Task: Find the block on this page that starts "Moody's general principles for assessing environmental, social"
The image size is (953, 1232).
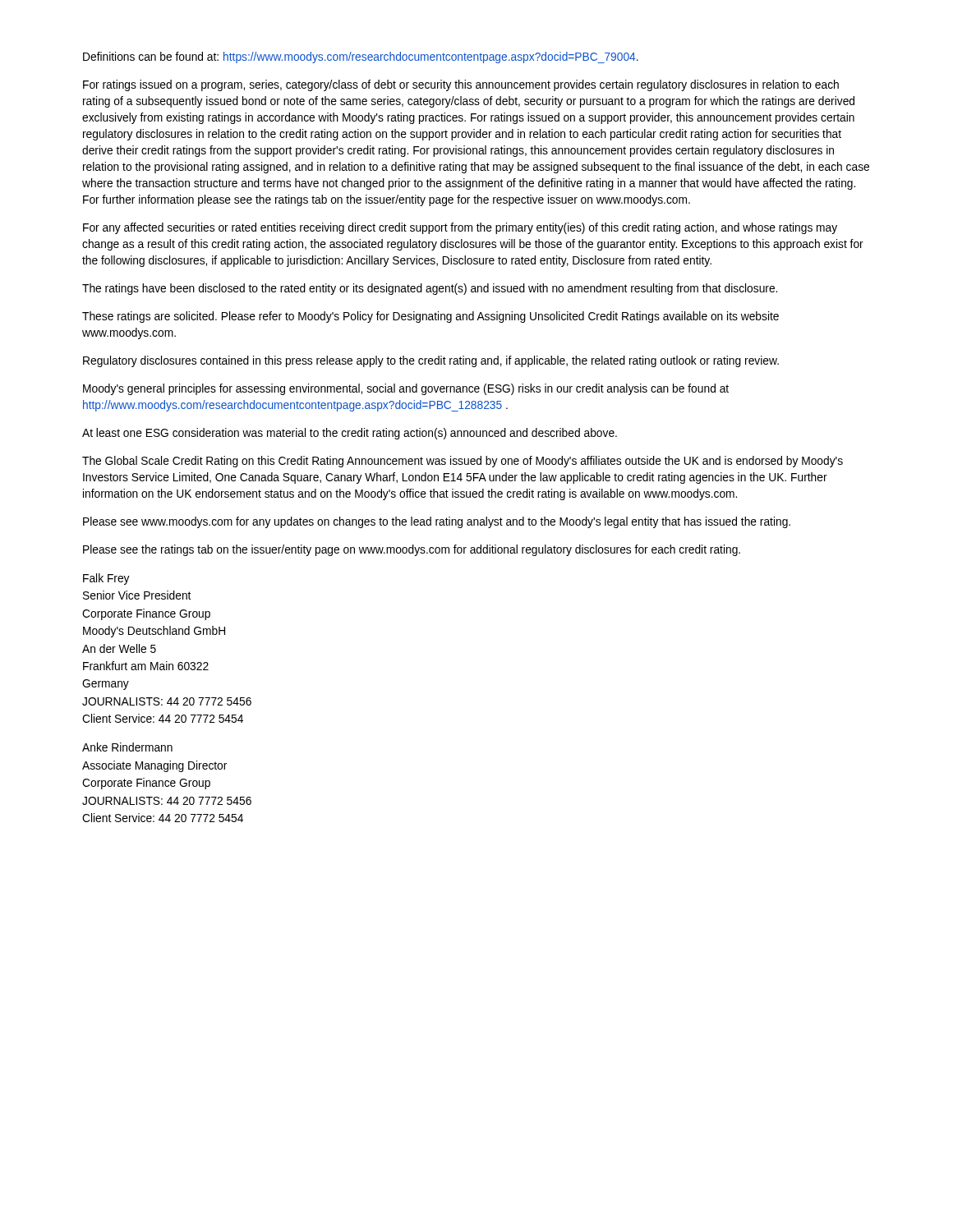Action: point(406,397)
